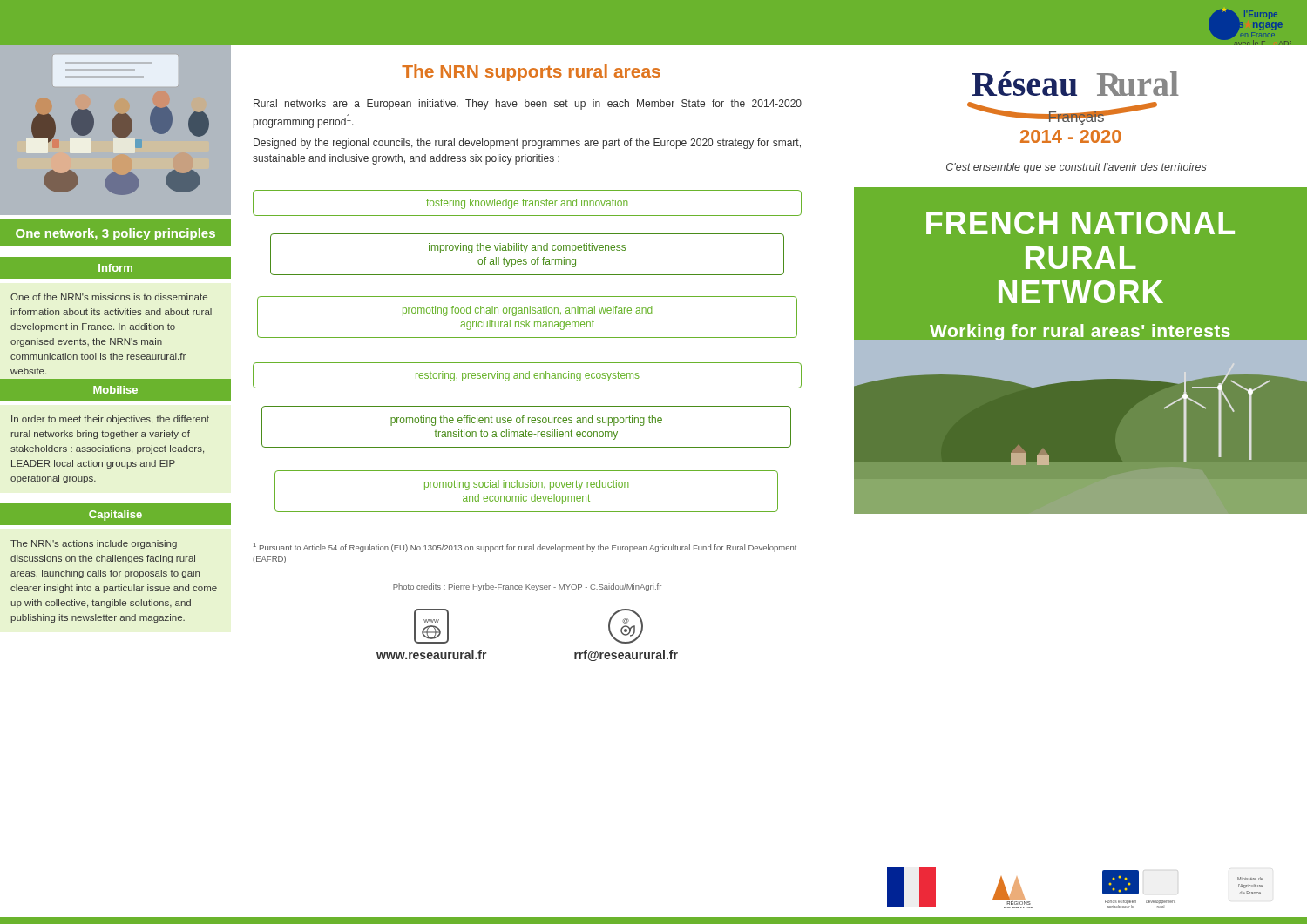Find "fostering knowledge transfer and innovation" on this page

[527, 203]
